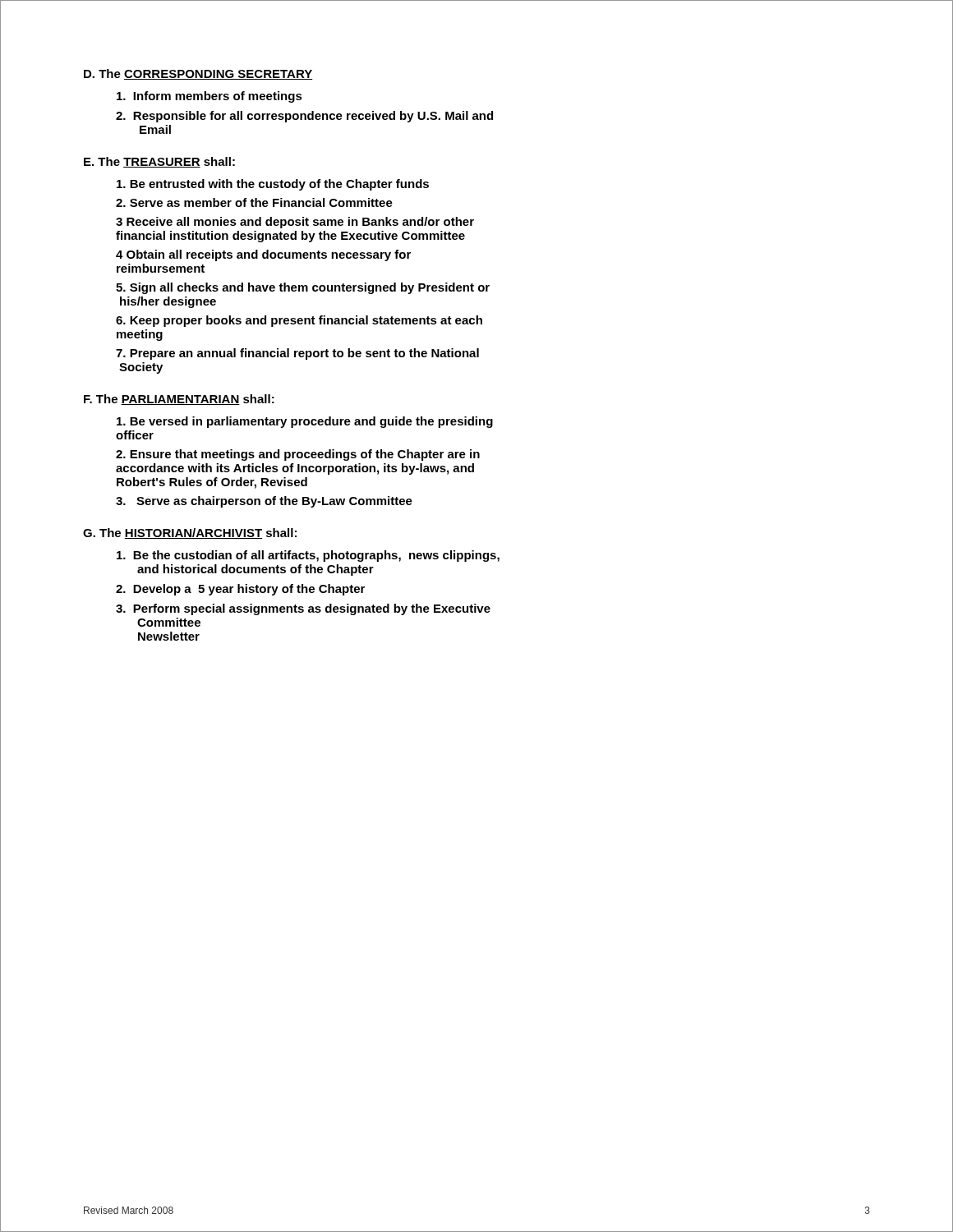The image size is (953, 1232).
Task: Select the list item with the text "6. Keep proper books and present financial statements"
Action: (299, 327)
